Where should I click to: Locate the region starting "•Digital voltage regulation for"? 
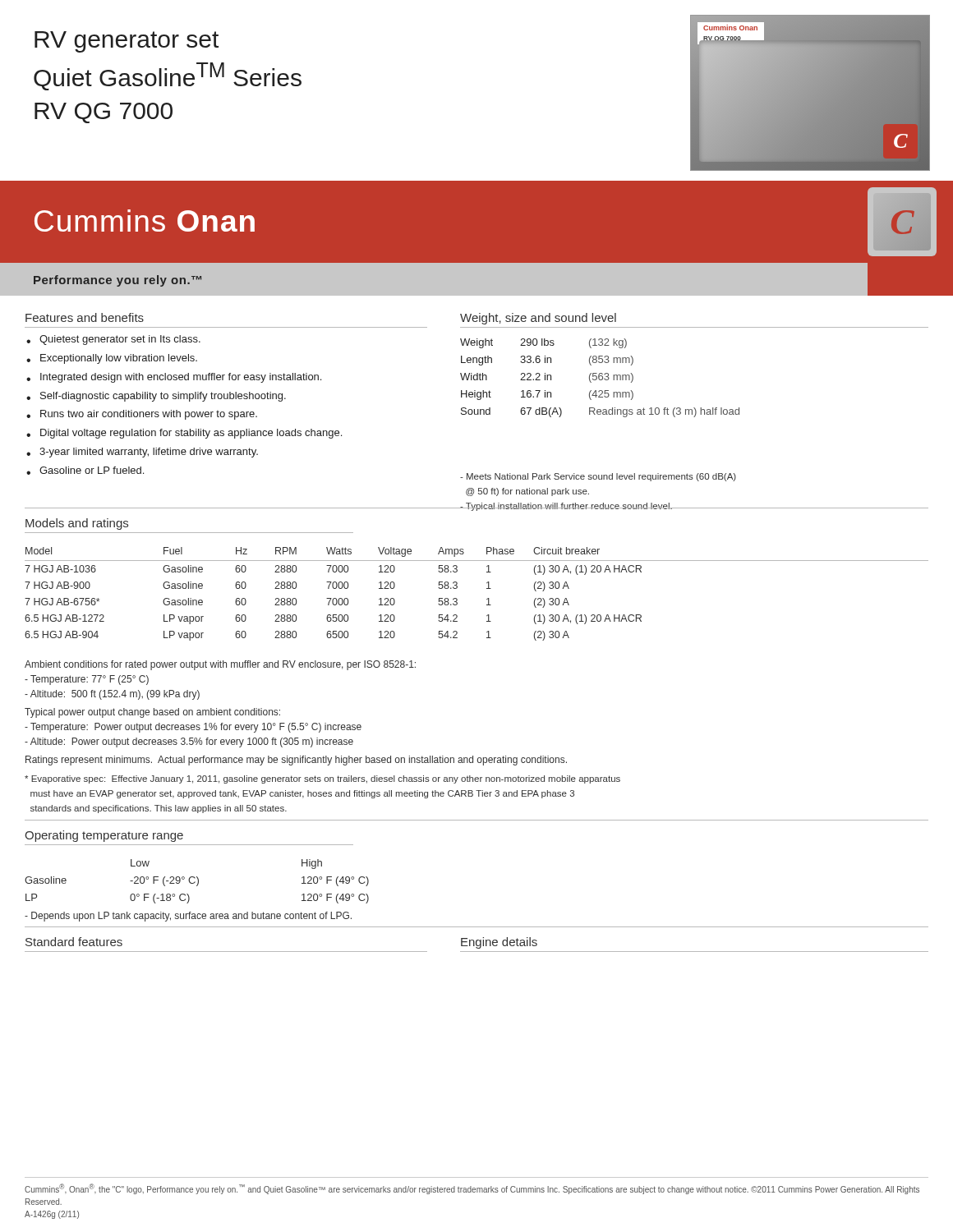(x=185, y=433)
